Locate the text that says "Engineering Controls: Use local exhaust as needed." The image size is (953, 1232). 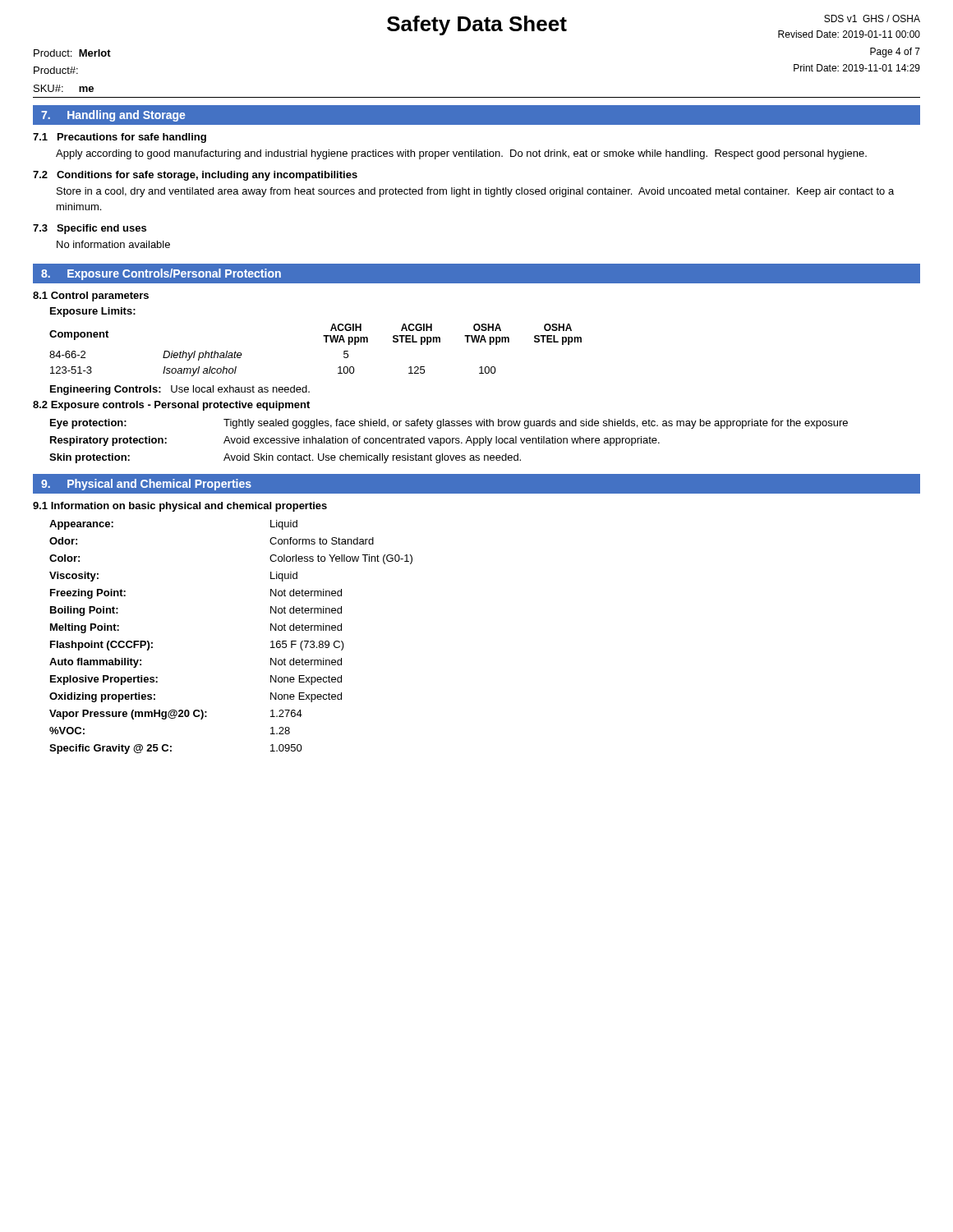180,389
